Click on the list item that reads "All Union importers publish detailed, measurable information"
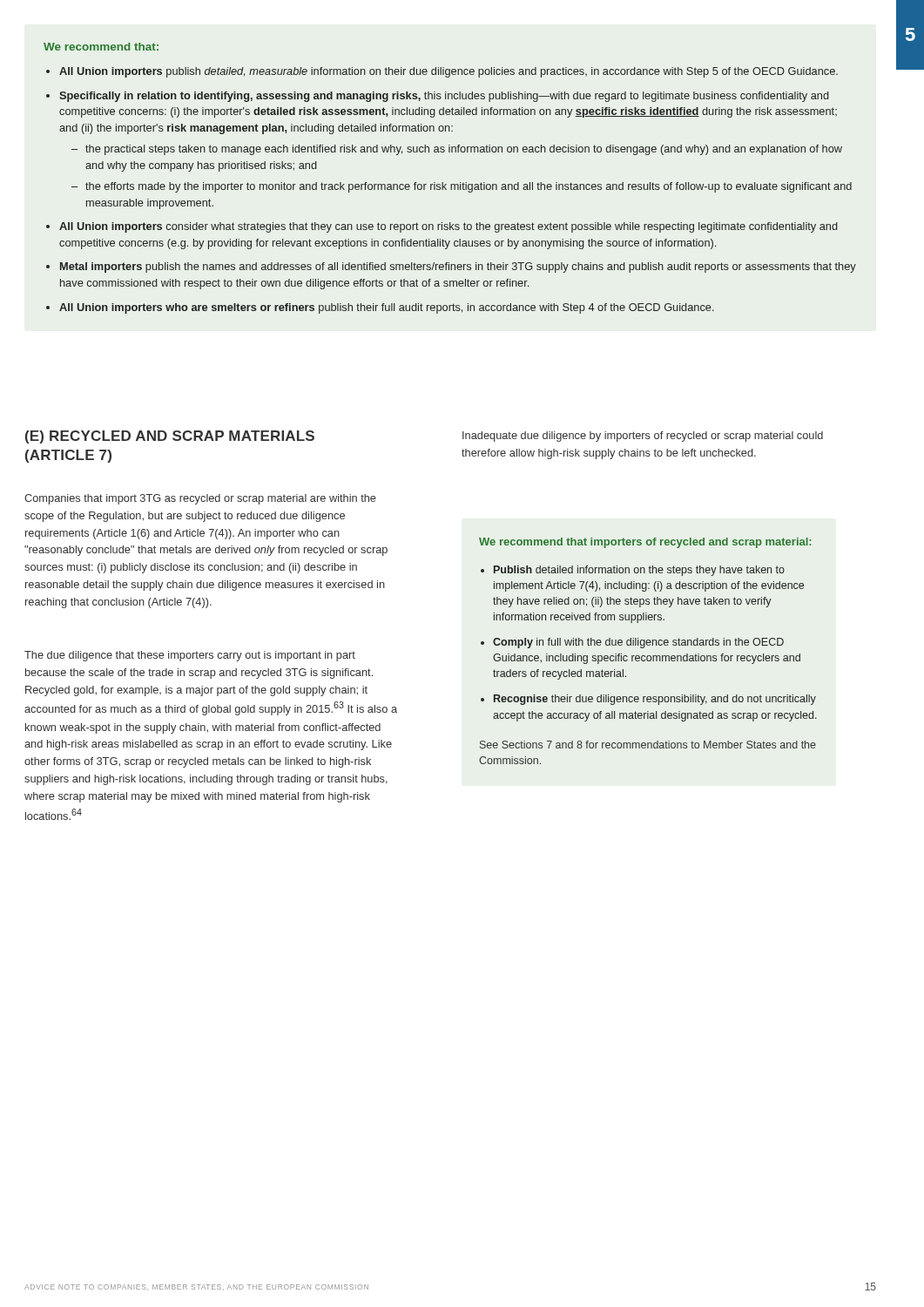The image size is (924, 1307). click(458, 72)
